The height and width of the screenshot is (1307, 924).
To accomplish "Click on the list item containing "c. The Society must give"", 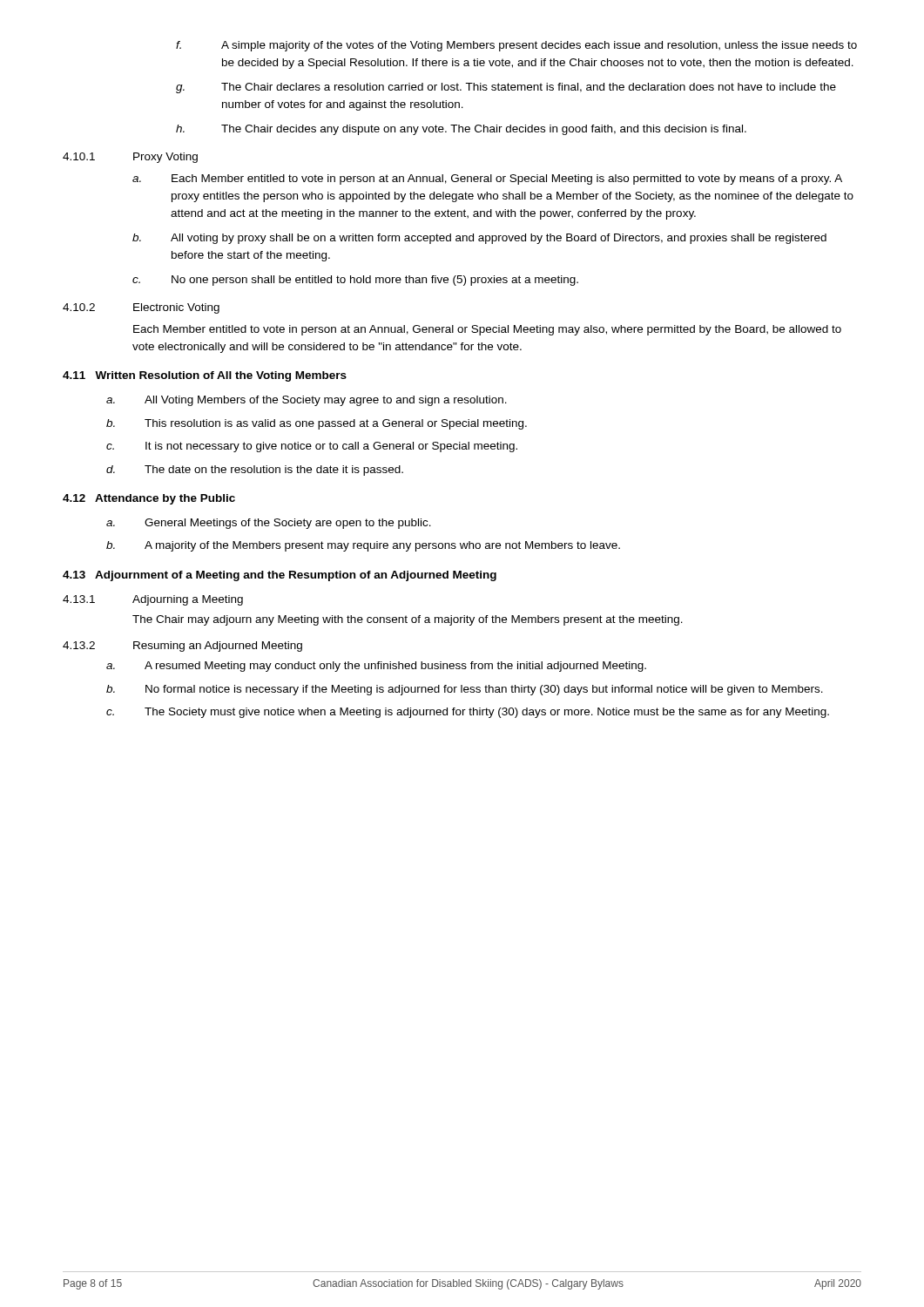I will (x=484, y=712).
